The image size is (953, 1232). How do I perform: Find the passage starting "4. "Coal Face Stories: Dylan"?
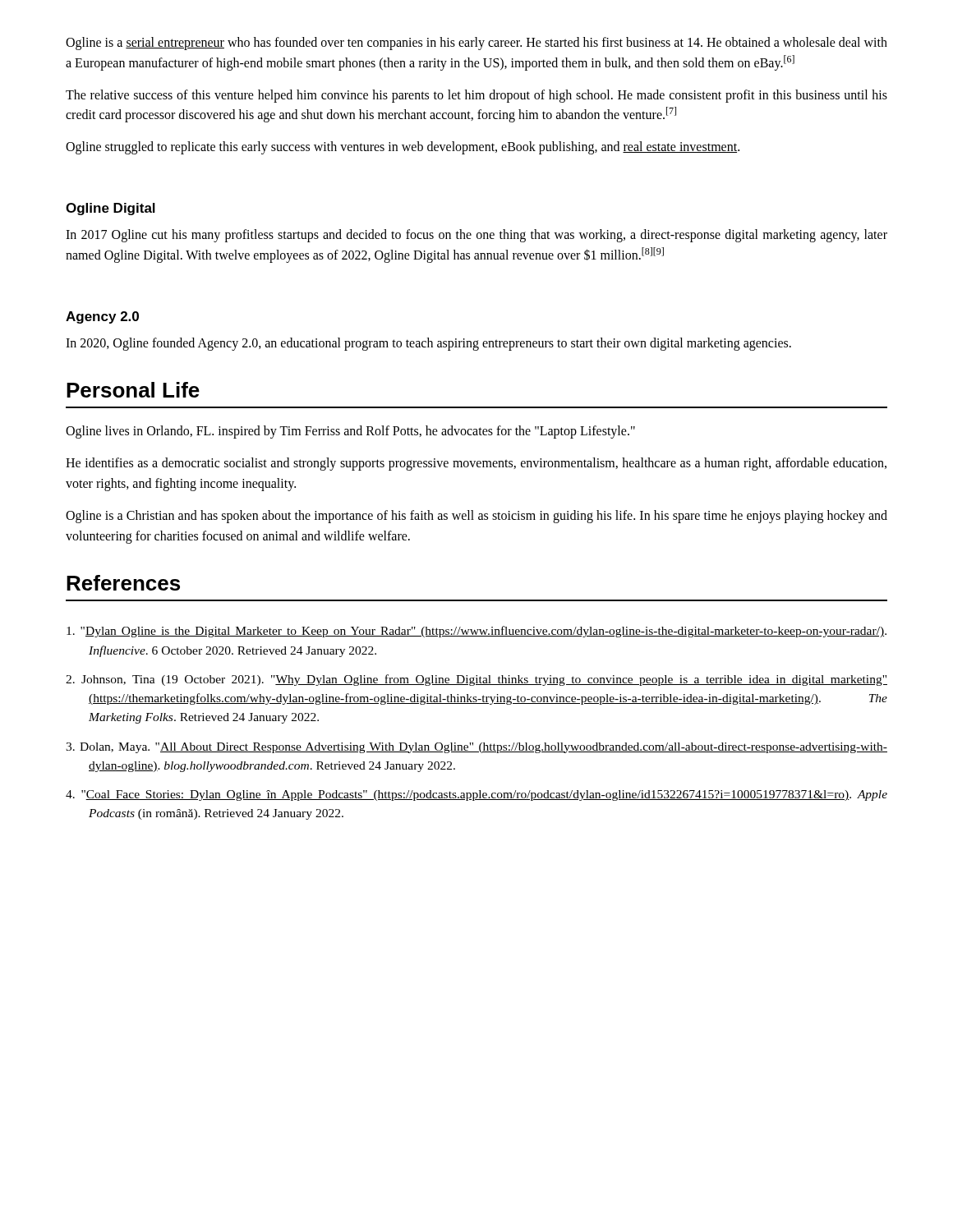(x=476, y=803)
